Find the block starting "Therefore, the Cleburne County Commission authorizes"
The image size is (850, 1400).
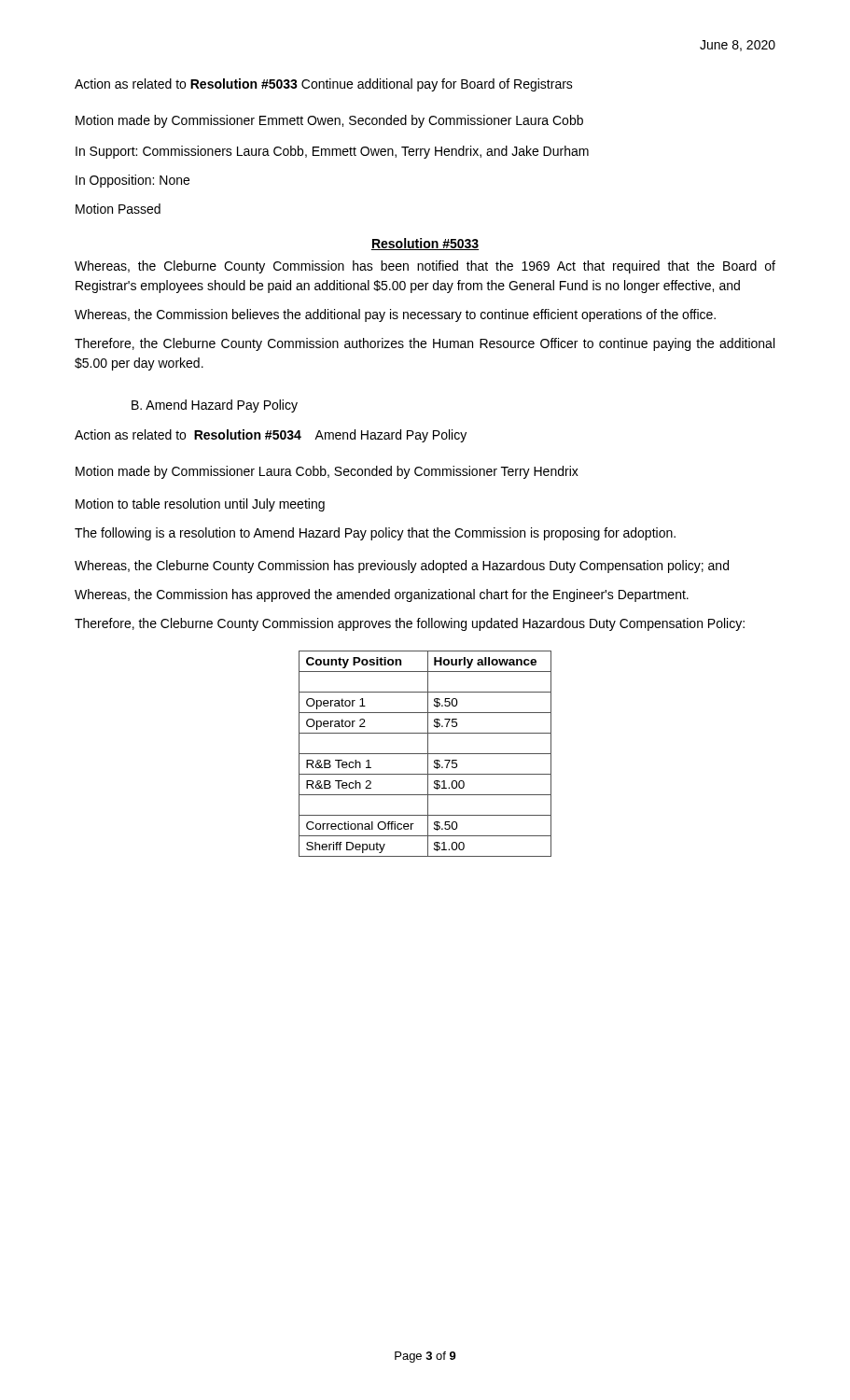425,354
